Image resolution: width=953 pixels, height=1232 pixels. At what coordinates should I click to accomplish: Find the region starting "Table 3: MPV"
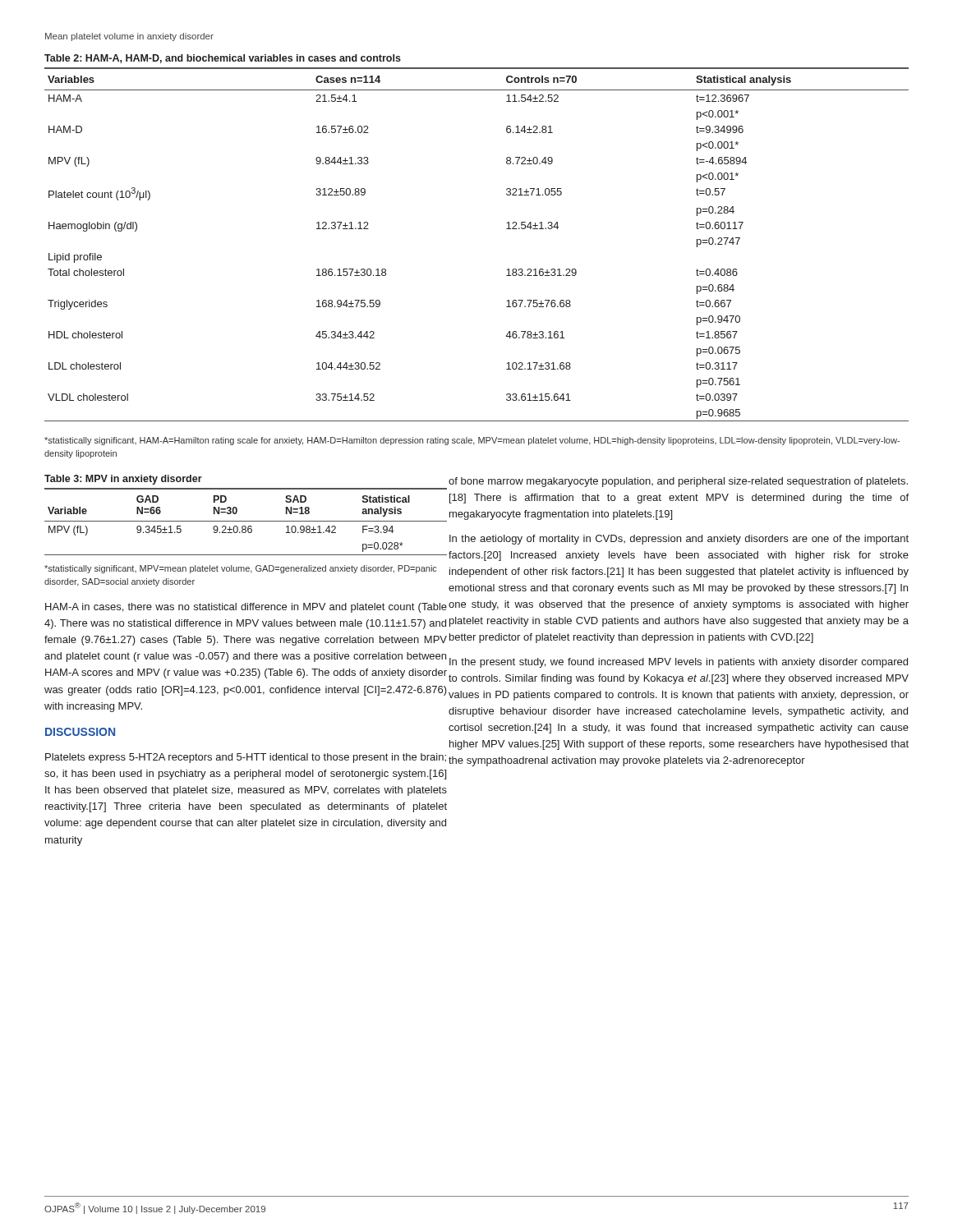[123, 479]
